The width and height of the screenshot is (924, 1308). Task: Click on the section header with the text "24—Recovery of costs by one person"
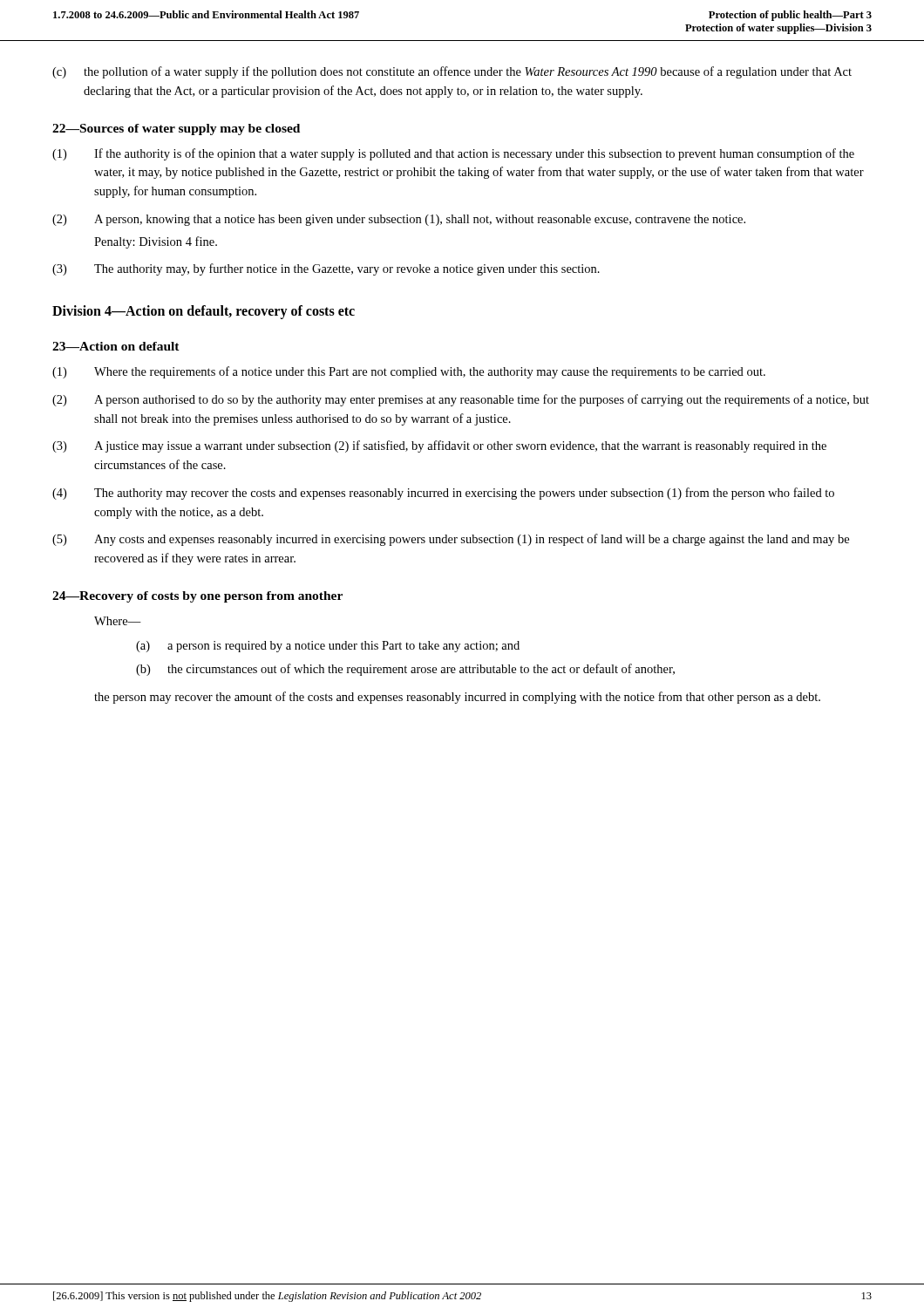(x=198, y=595)
